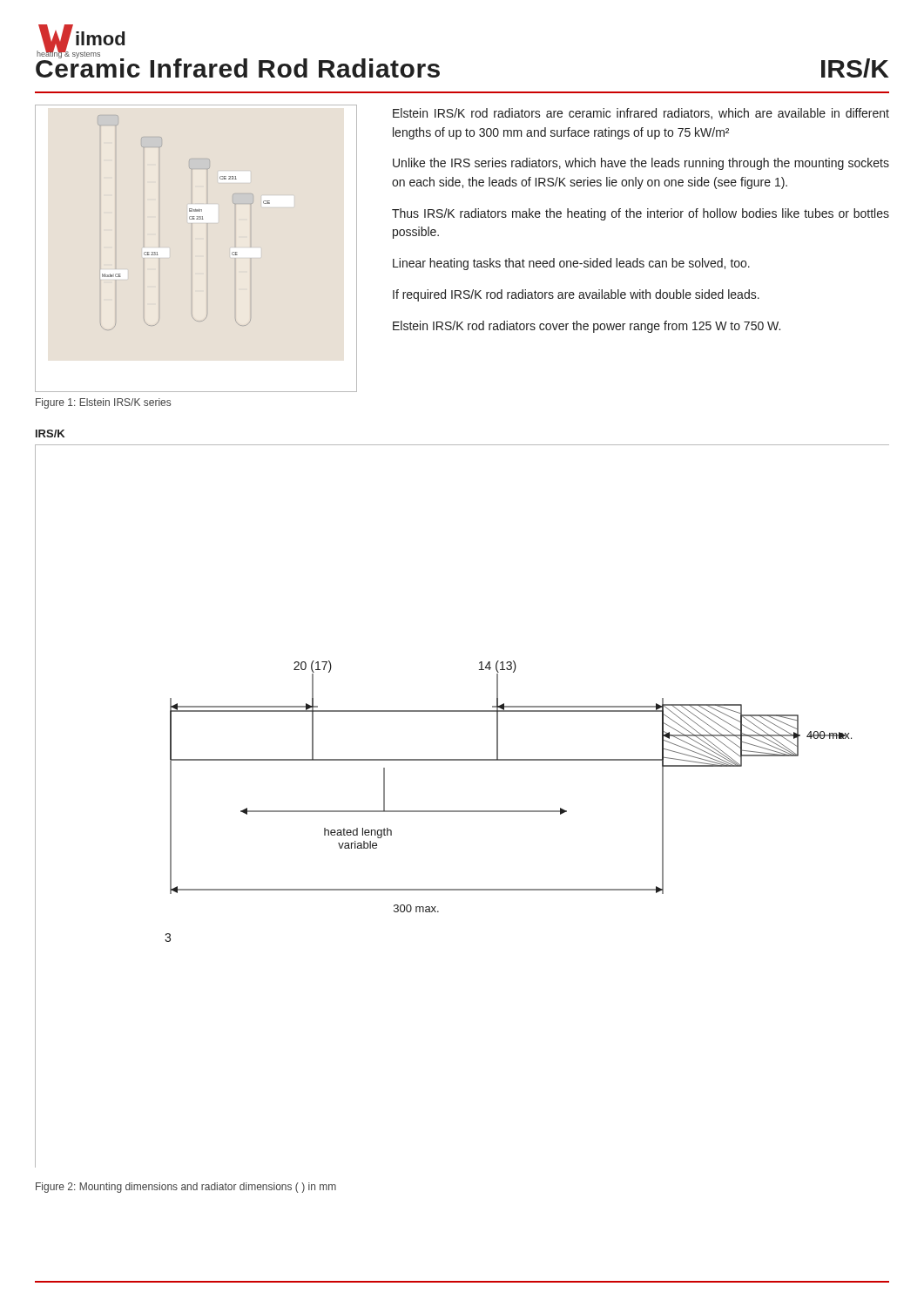Screen dimensions: 1307x924
Task: Select the text block that says "Unlike the IRS"
Action: [641, 173]
